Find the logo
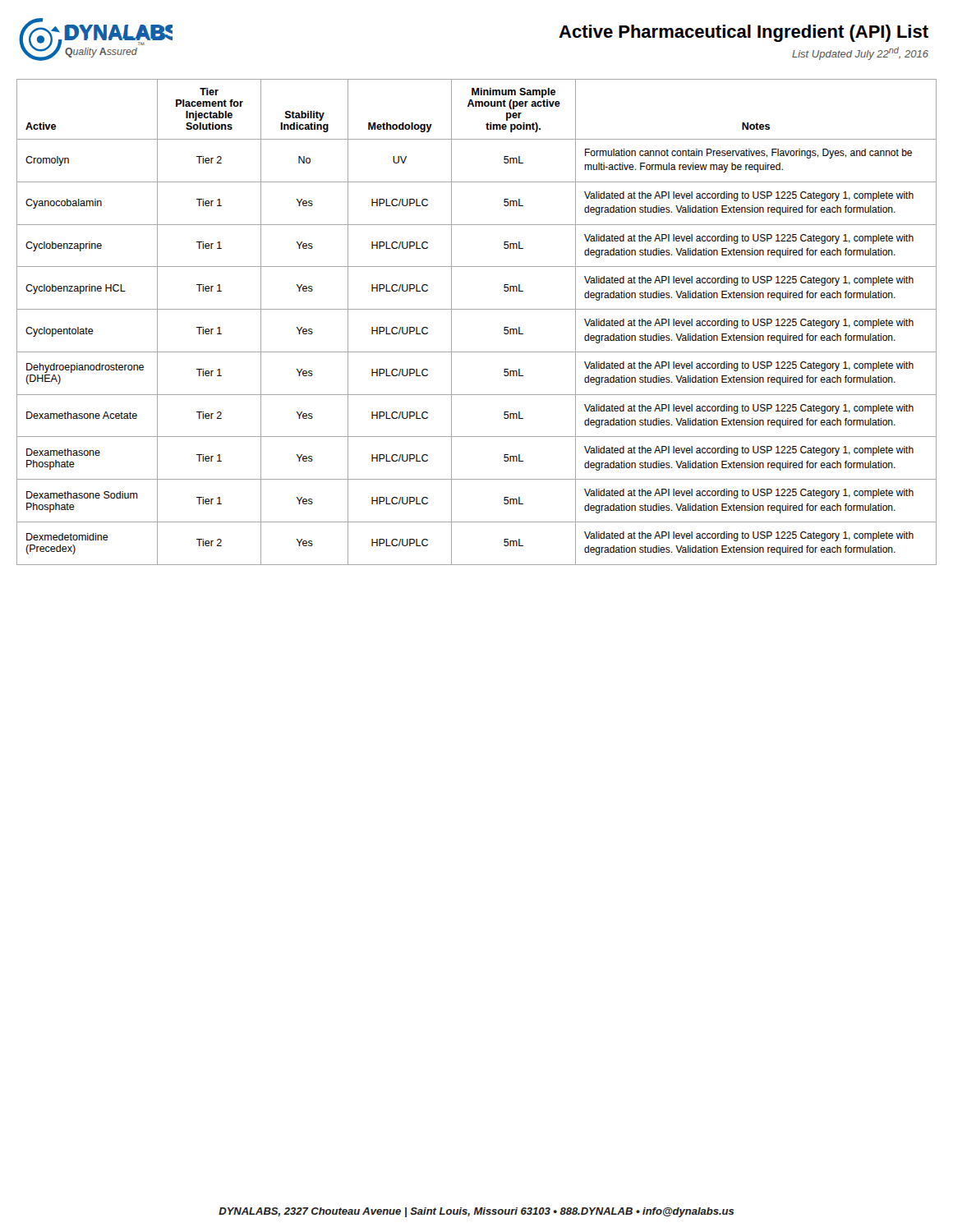The height and width of the screenshot is (1232, 953). pos(94,41)
